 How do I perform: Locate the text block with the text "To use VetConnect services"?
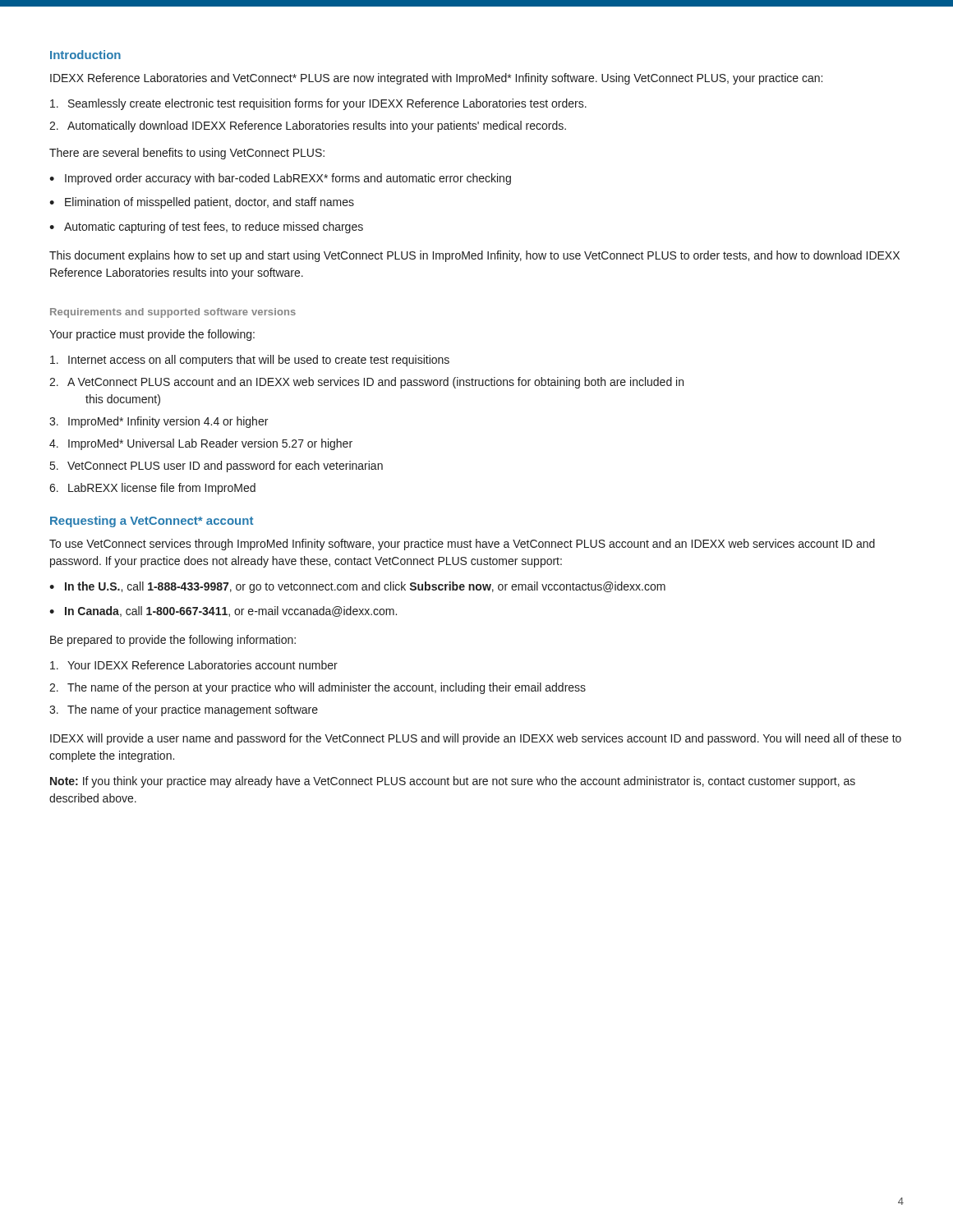pos(476,553)
